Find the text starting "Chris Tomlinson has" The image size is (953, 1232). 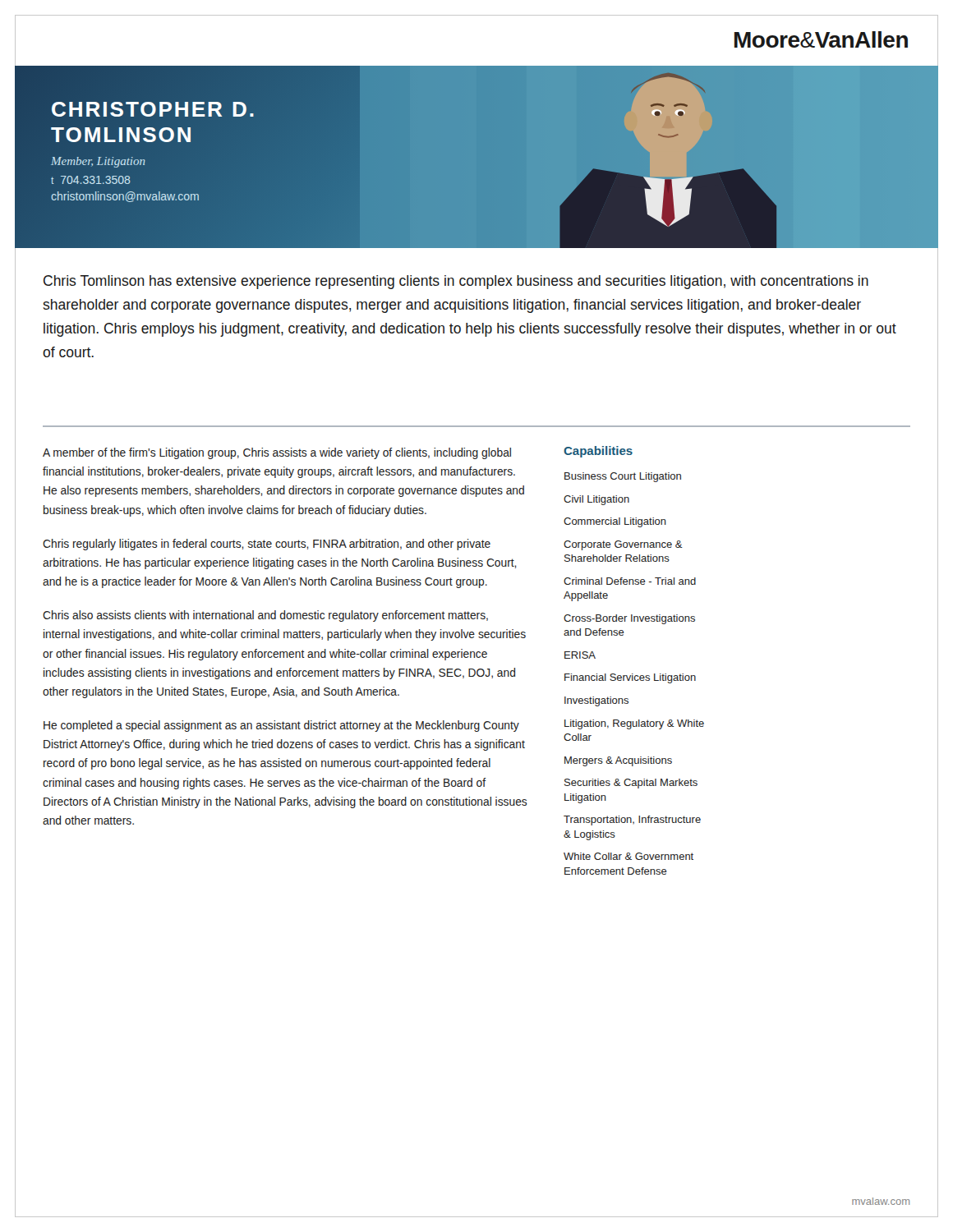pyautogui.click(x=476, y=317)
